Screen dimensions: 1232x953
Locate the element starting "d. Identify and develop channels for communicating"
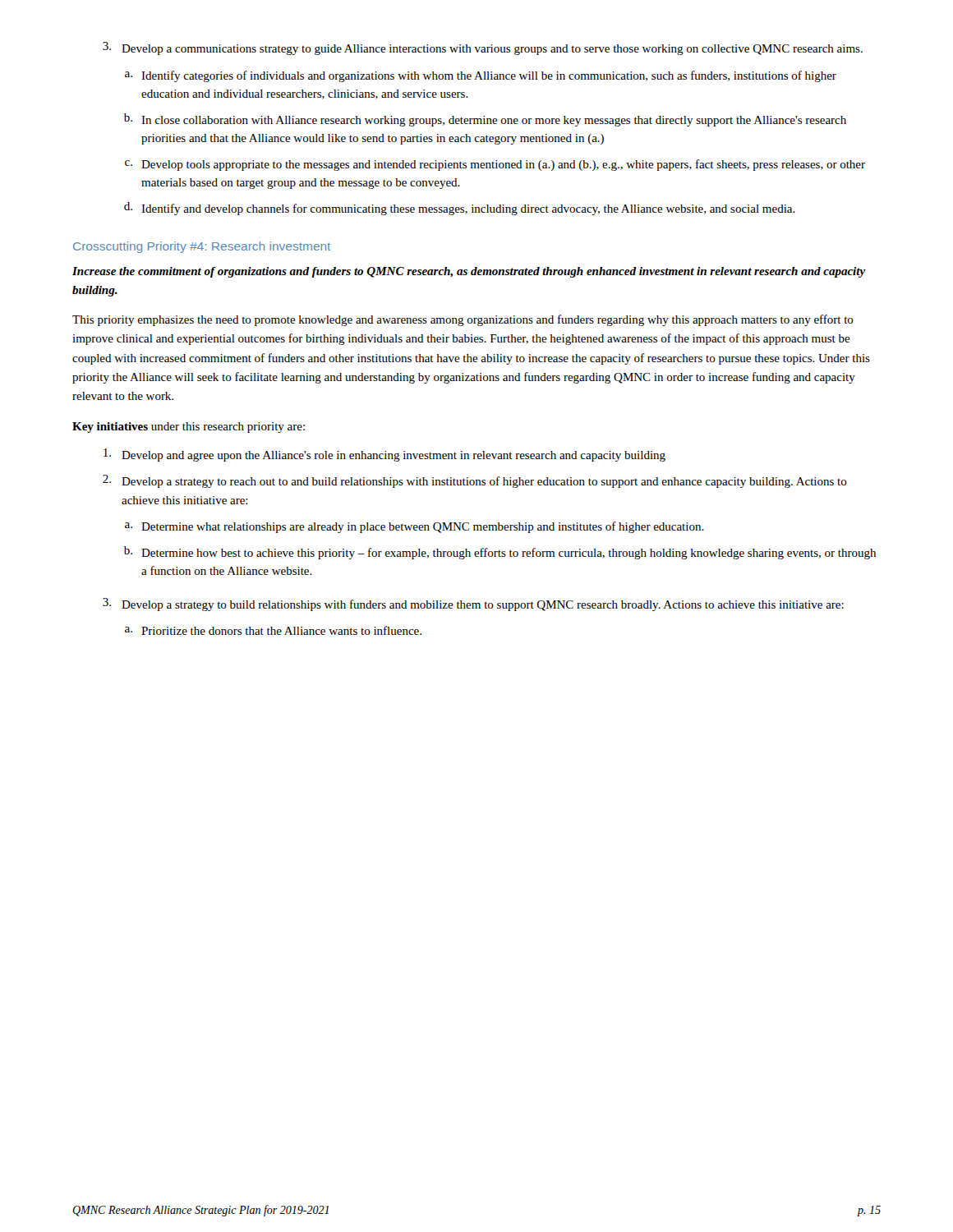tap(492, 208)
